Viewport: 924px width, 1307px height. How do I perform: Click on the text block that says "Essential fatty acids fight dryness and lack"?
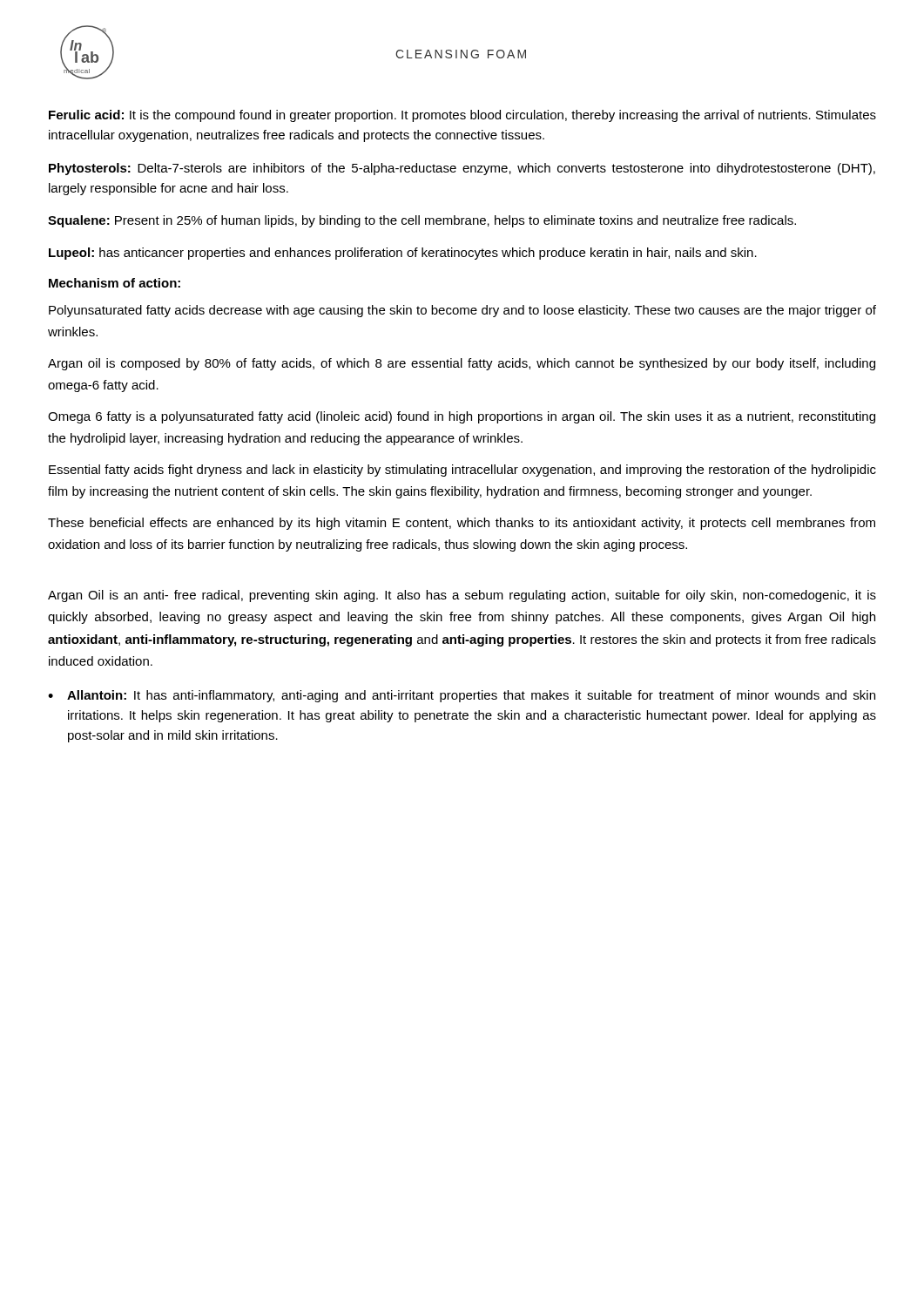coord(462,480)
